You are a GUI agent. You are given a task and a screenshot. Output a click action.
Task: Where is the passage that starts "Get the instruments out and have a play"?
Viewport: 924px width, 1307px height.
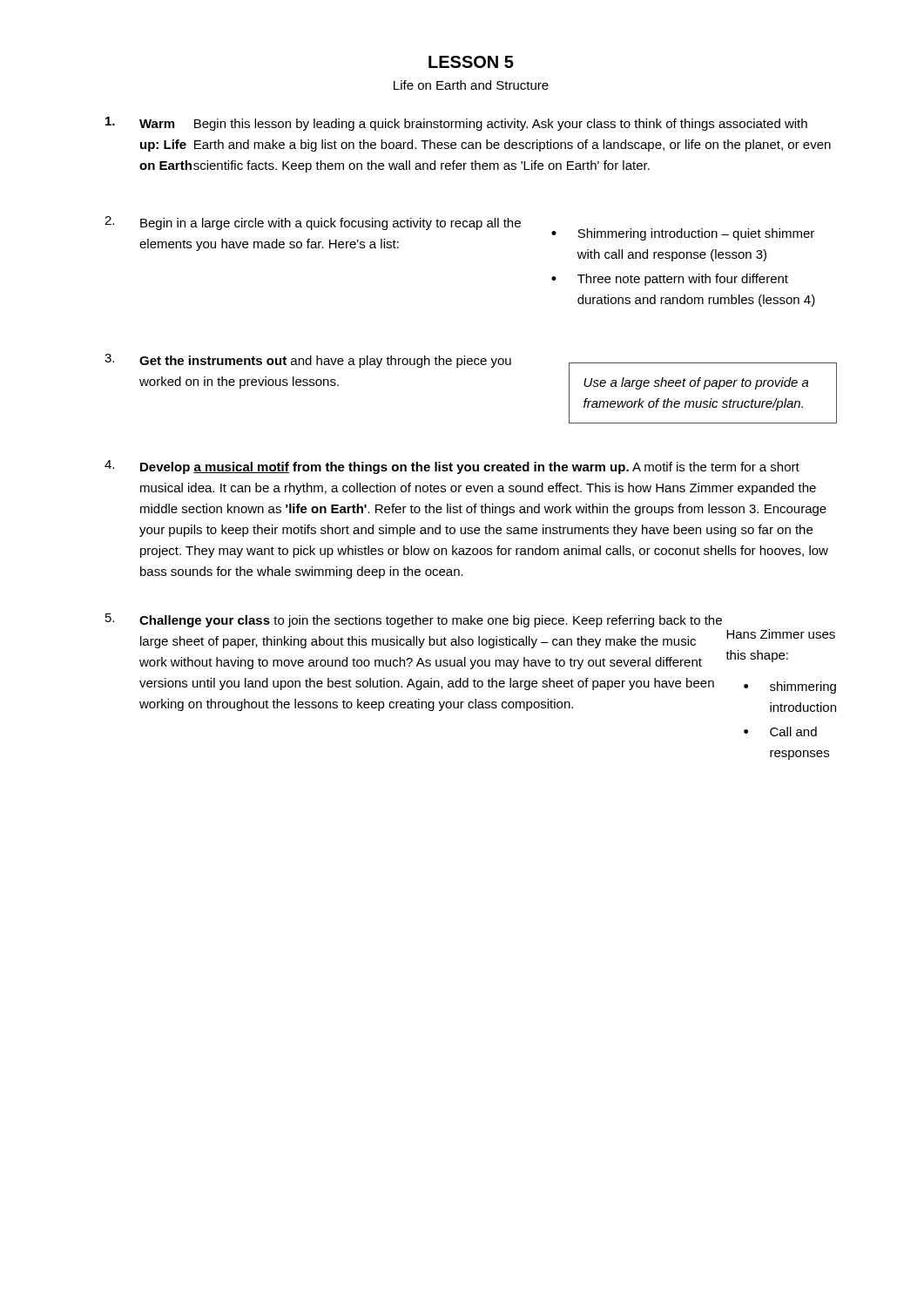488,387
